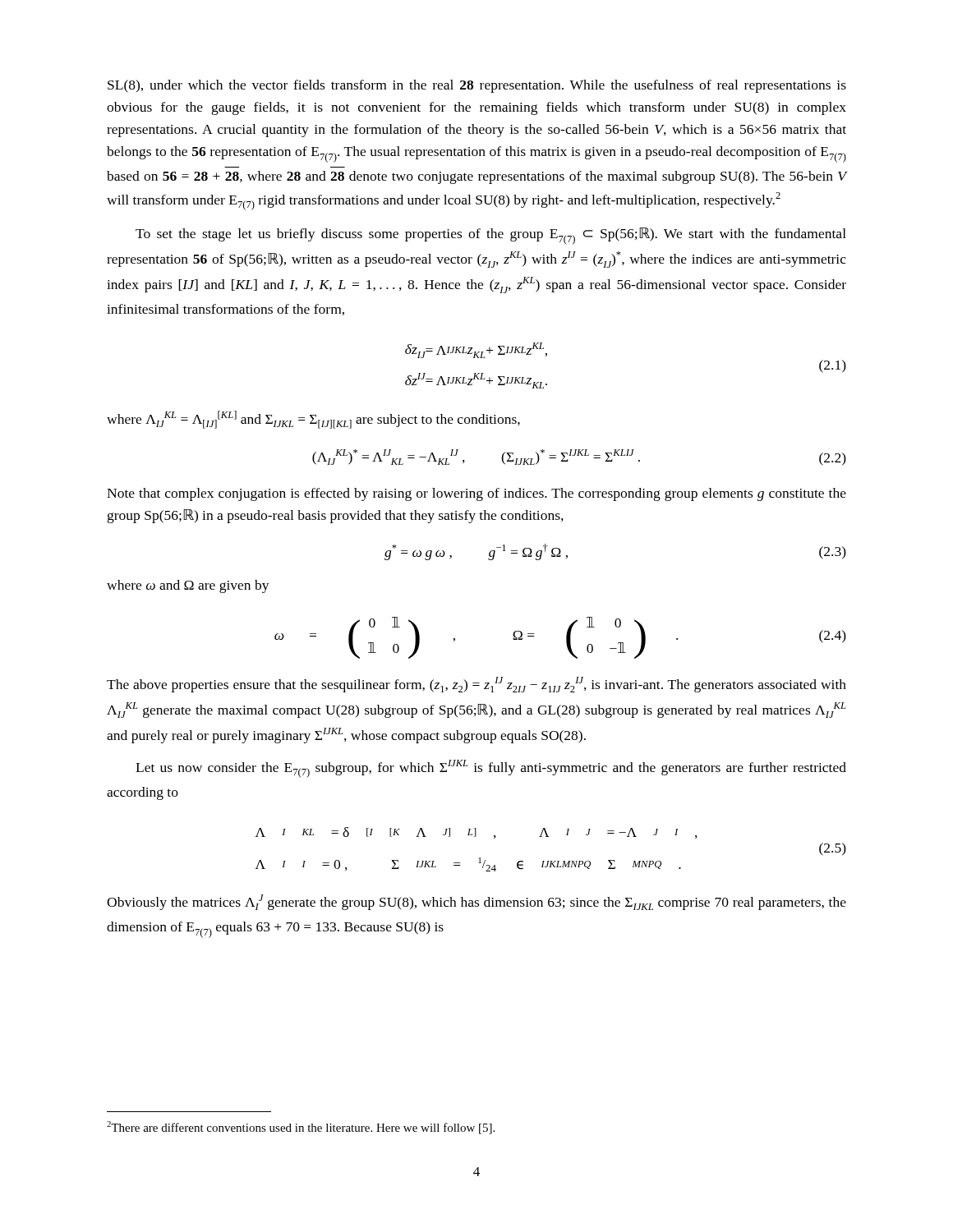953x1232 pixels.
Task: Select the text block that says "where ω and Ω are"
Action: point(188,586)
